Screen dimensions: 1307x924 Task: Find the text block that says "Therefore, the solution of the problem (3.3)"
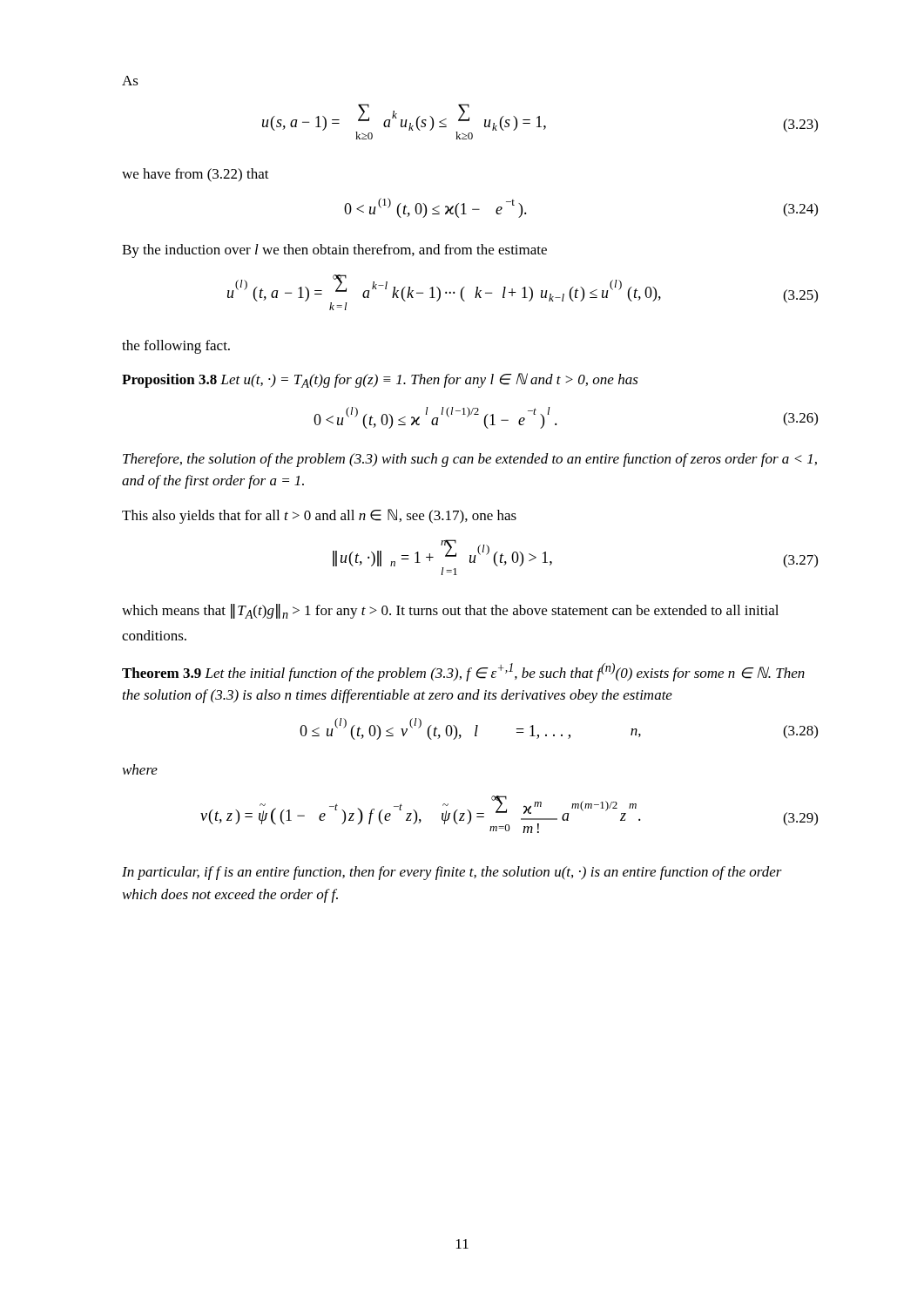[x=470, y=470]
